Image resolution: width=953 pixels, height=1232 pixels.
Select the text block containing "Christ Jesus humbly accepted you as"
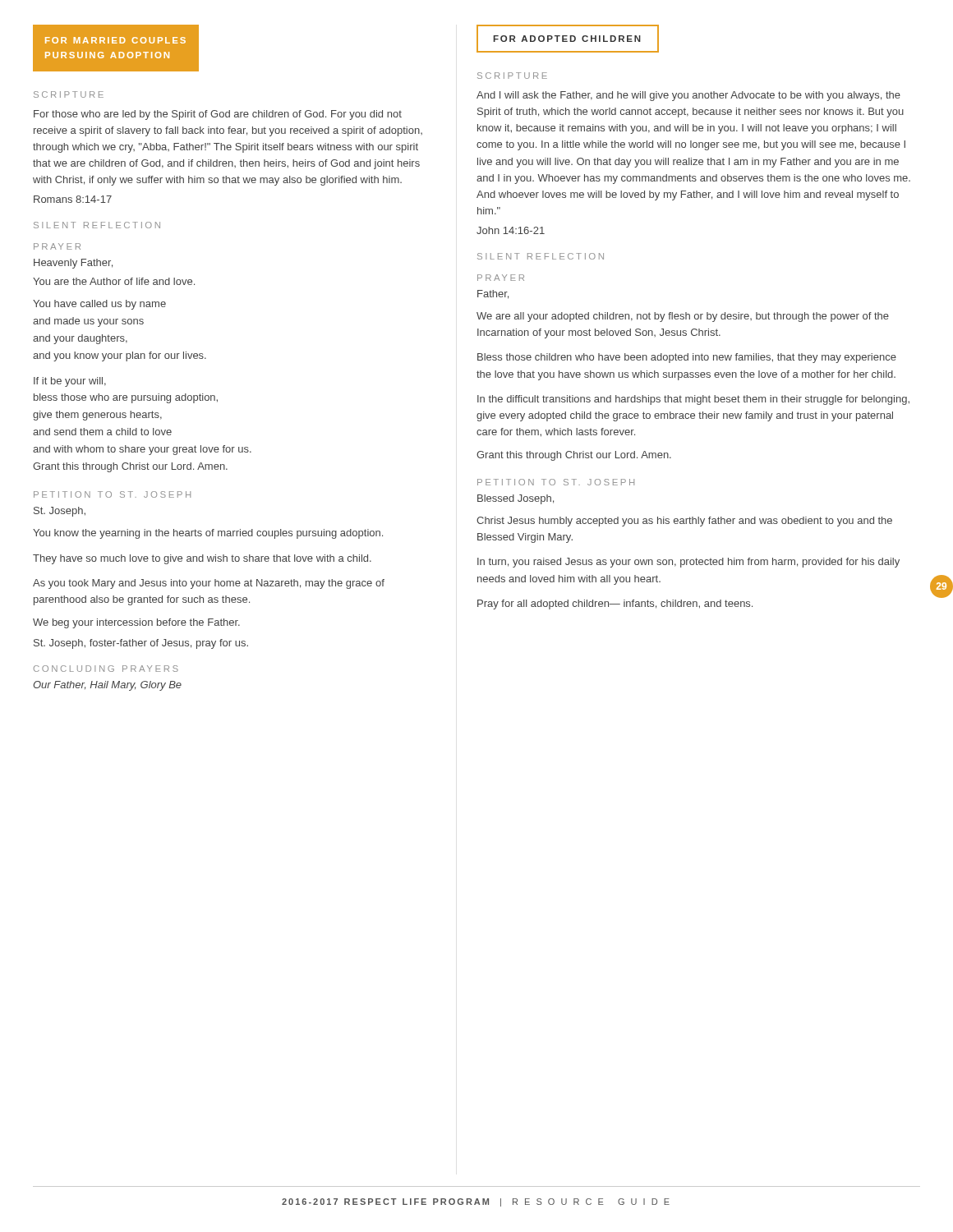click(x=685, y=529)
